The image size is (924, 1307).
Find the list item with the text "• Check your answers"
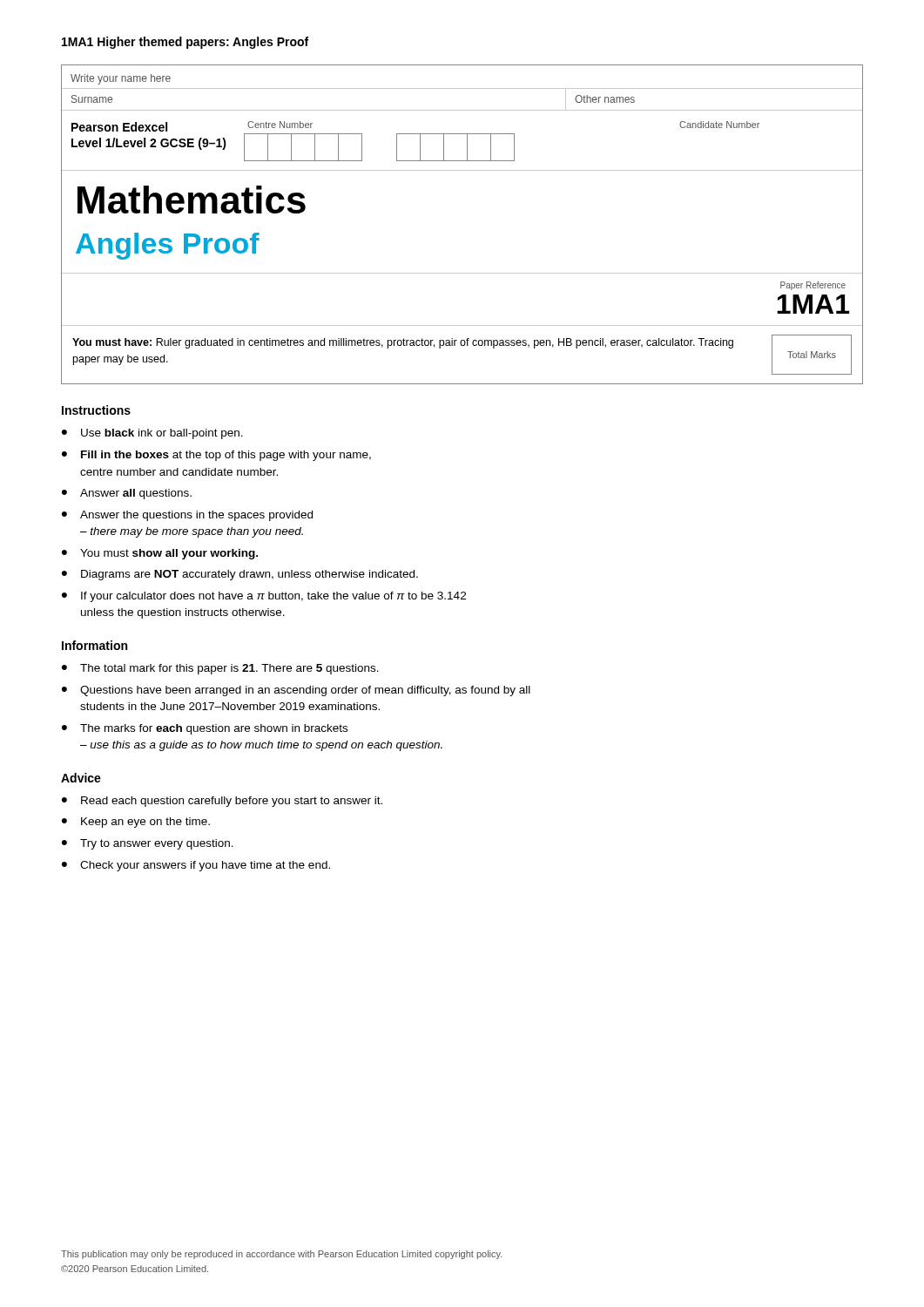point(196,866)
